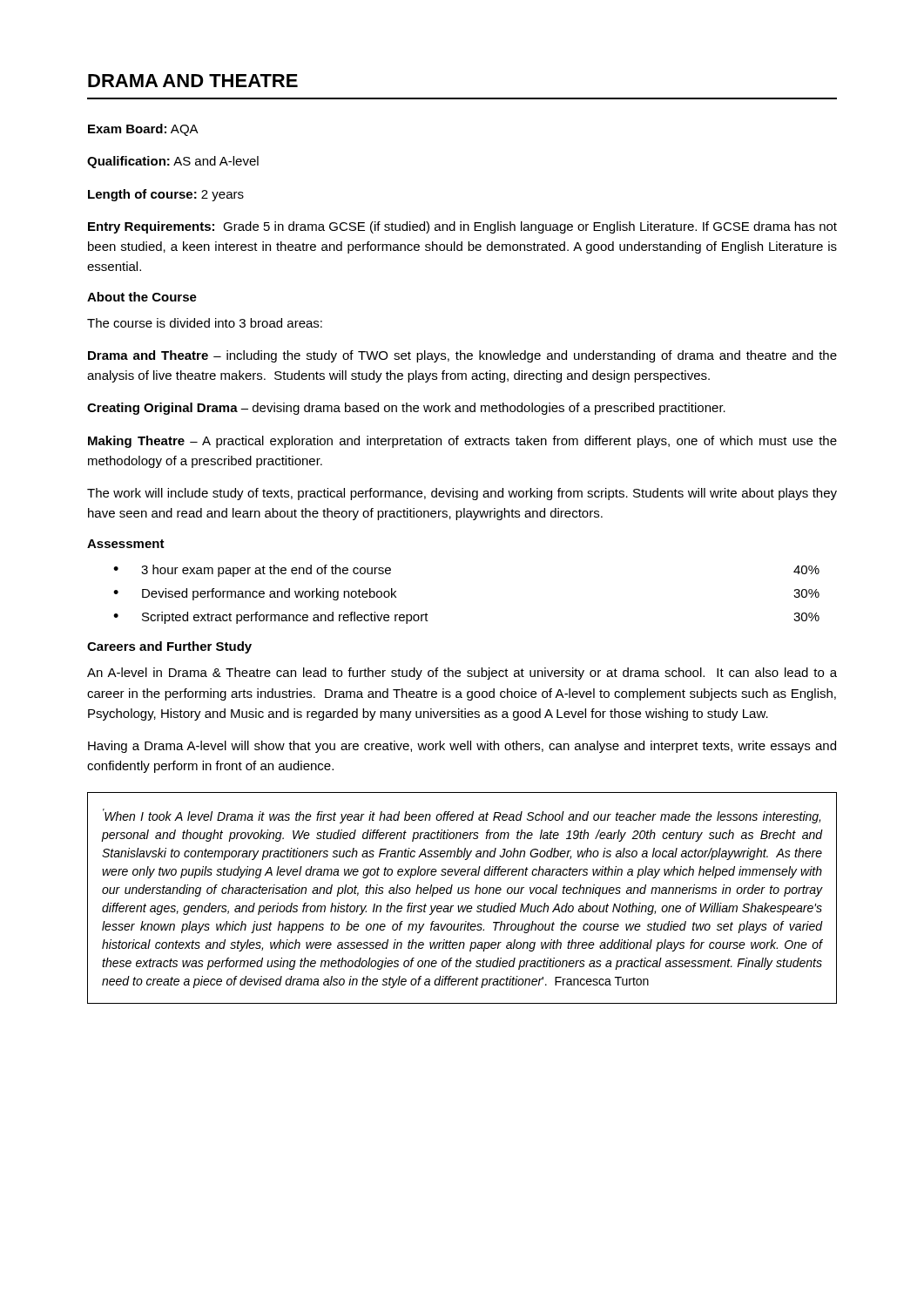Locate the block of text that opens with "'When I took"

pyautogui.click(x=462, y=898)
